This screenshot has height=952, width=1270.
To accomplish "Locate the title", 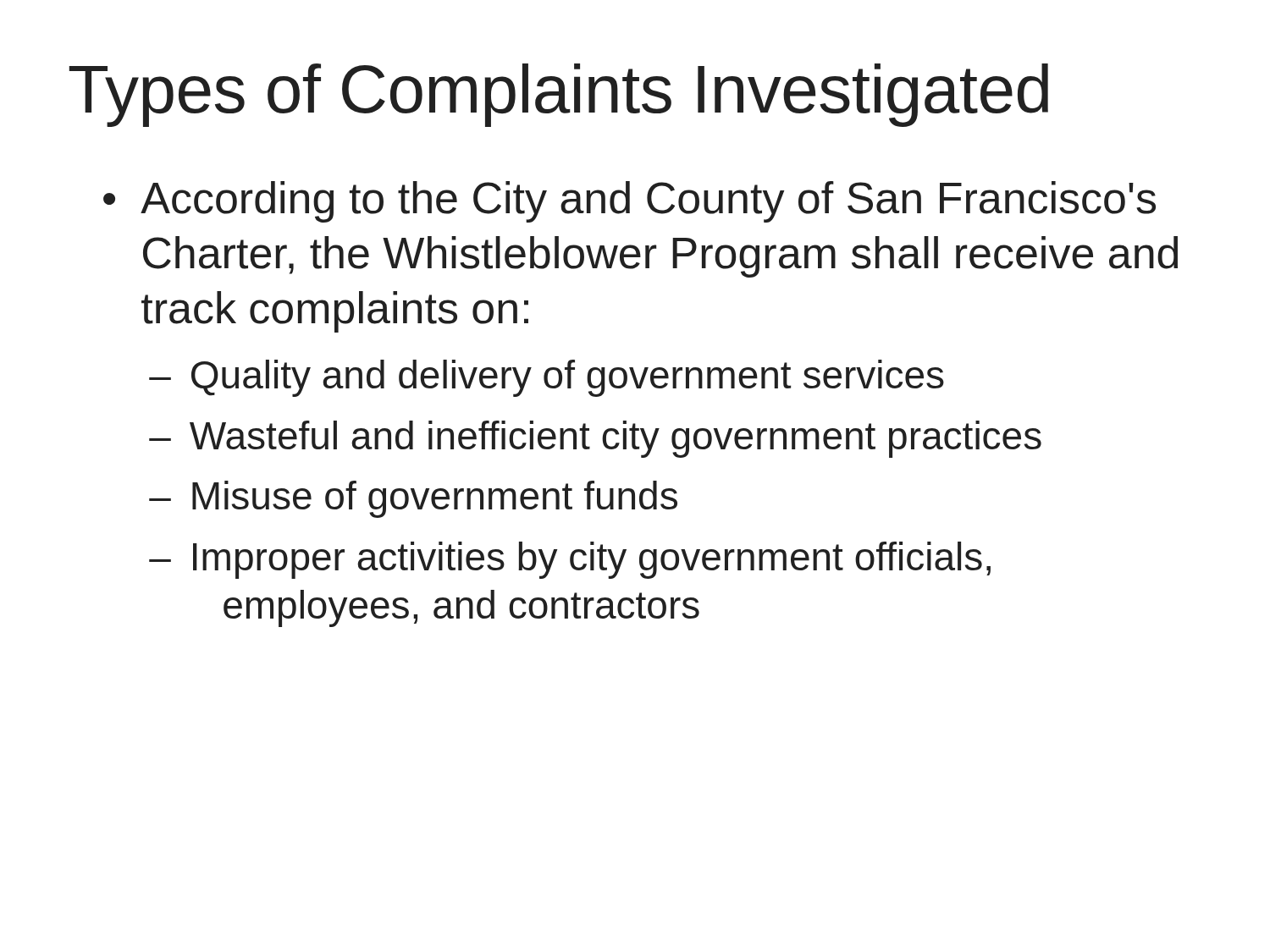I will (x=560, y=89).
